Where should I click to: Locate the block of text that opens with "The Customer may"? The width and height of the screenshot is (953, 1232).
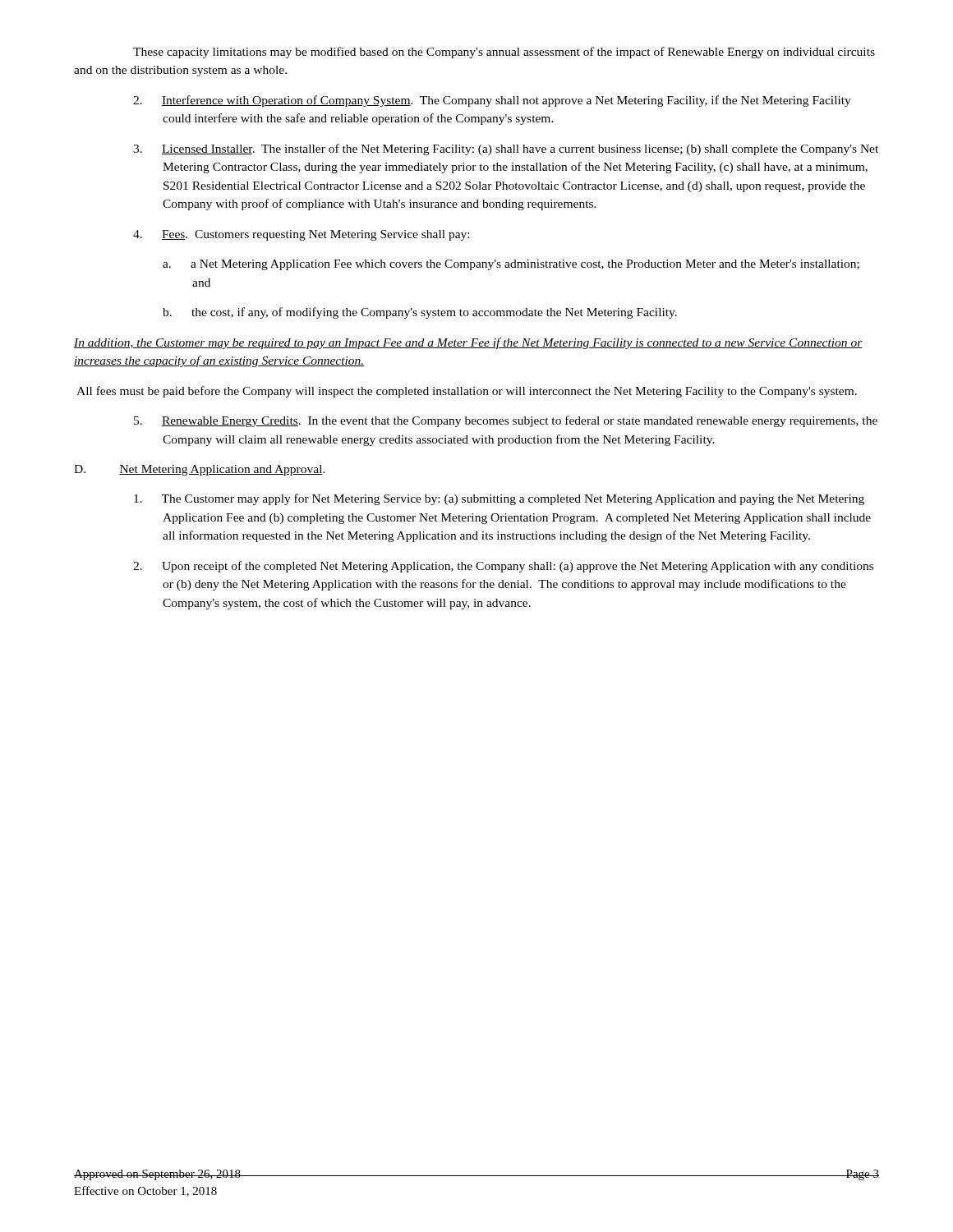pos(506,518)
